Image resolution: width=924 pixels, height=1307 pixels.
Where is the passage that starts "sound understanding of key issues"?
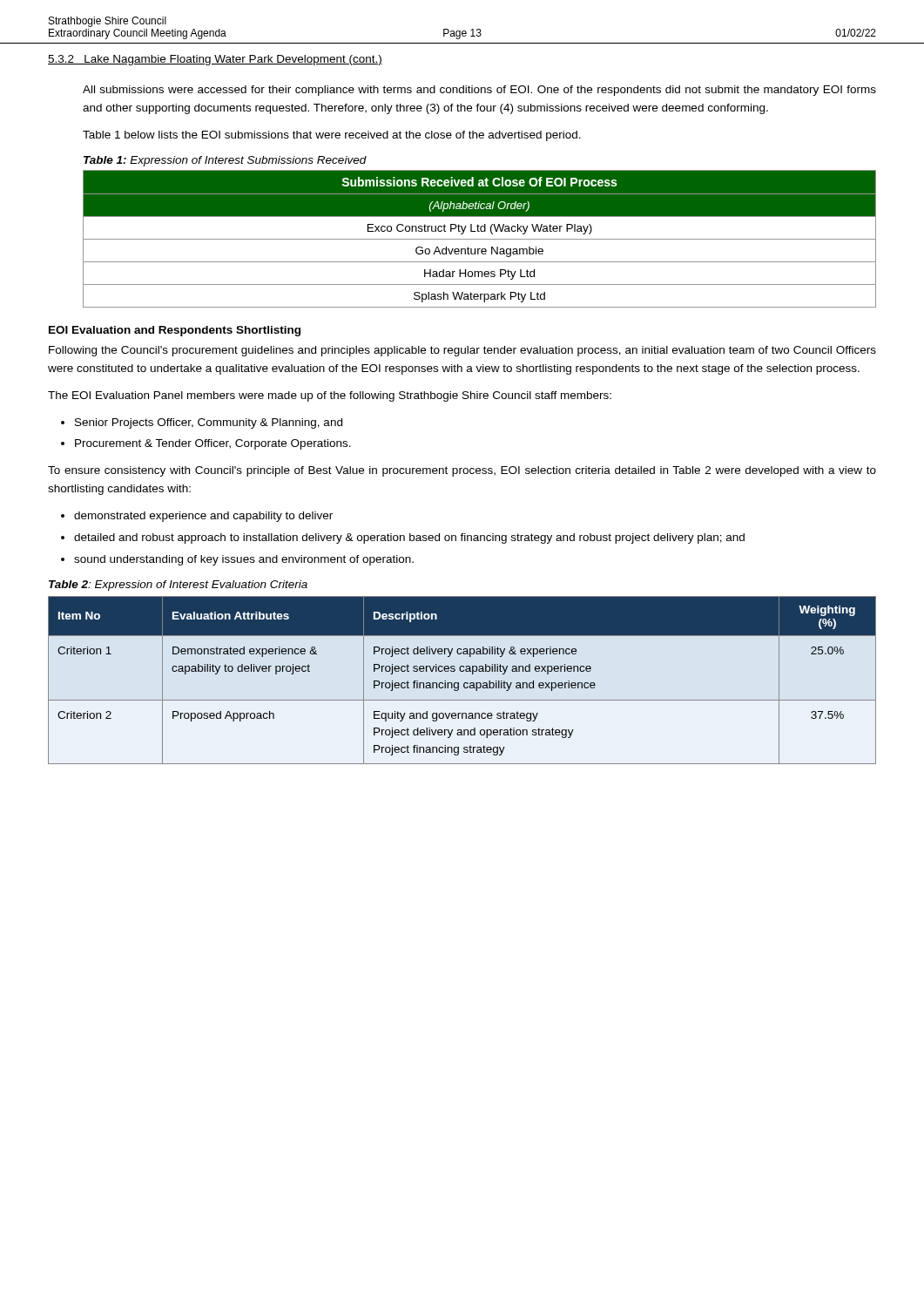coord(244,559)
